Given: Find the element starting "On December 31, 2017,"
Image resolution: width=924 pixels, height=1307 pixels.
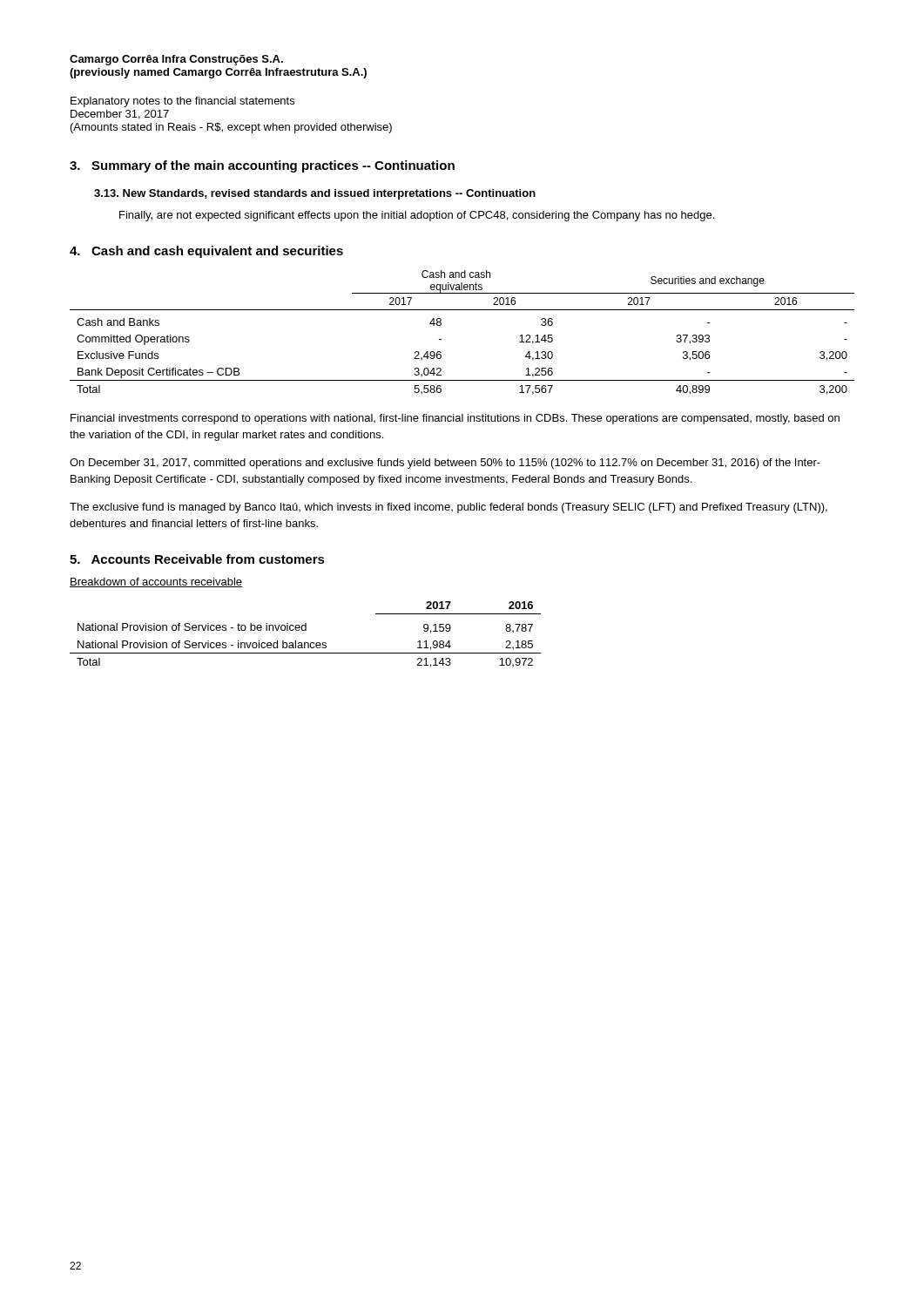Looking at the screenshot, I should pyautogui.click(x=445, y=470).
